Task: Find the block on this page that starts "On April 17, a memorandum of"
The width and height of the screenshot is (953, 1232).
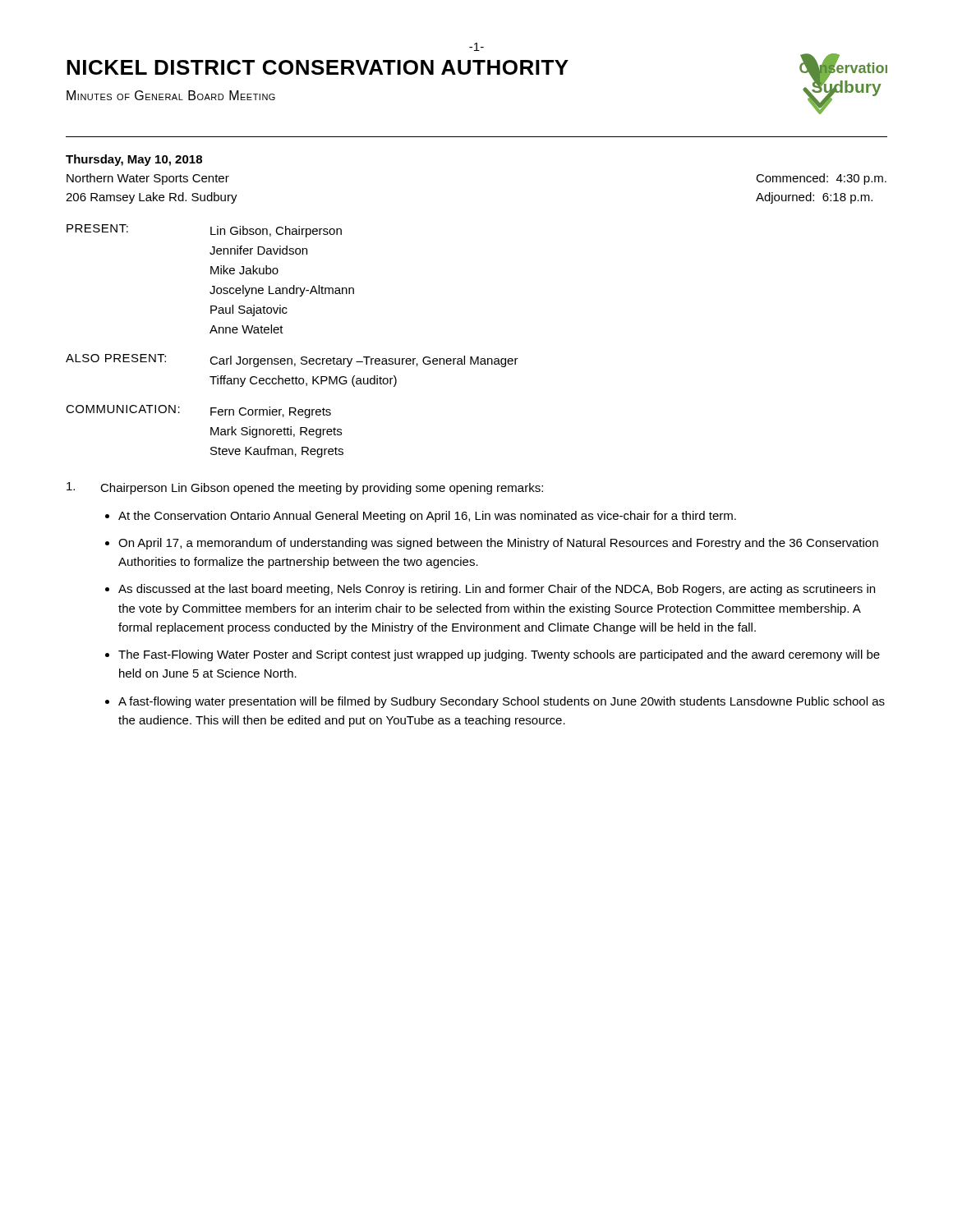Action: [x=498, y=552]
